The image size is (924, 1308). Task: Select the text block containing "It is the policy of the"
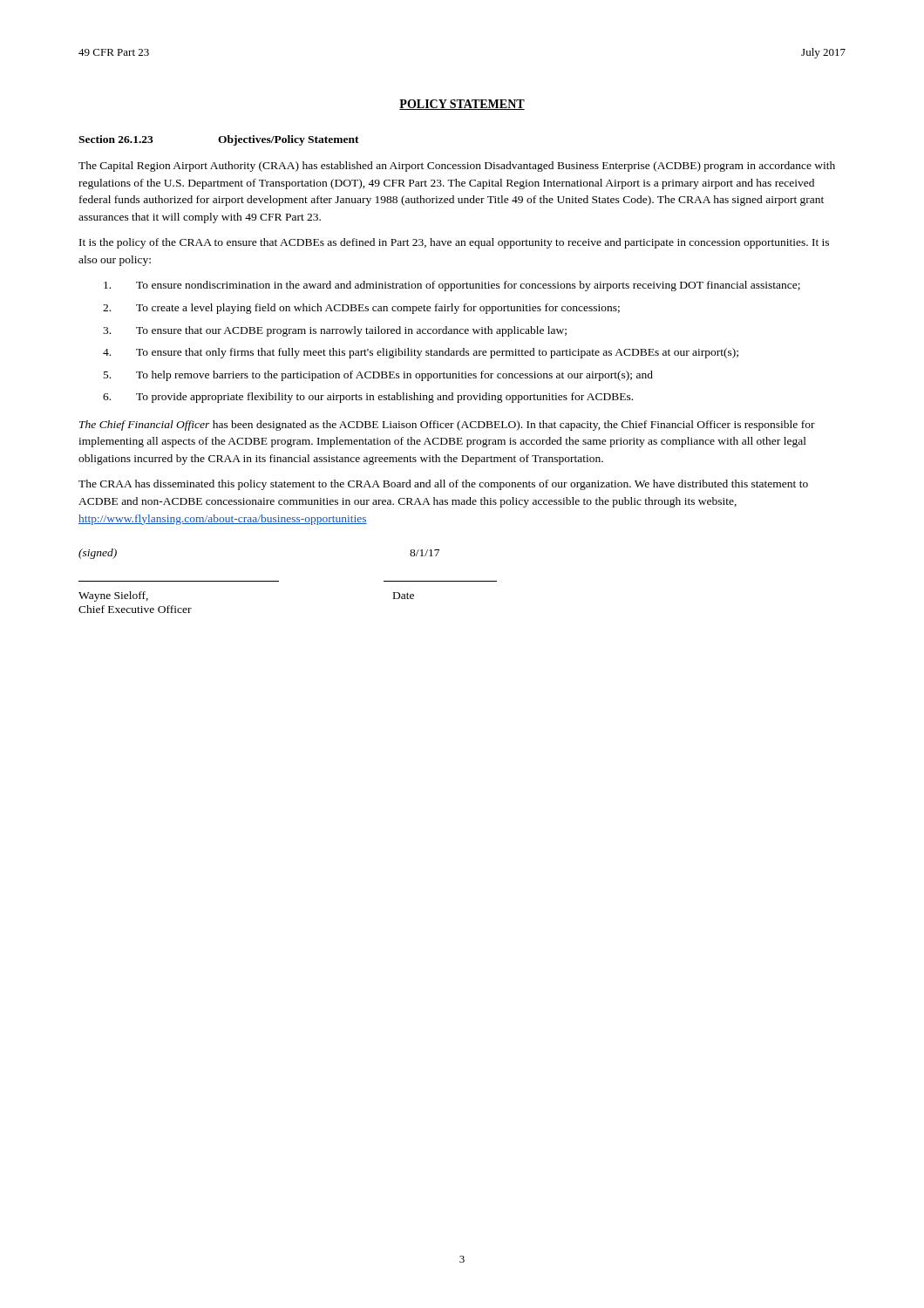point(454,251)
